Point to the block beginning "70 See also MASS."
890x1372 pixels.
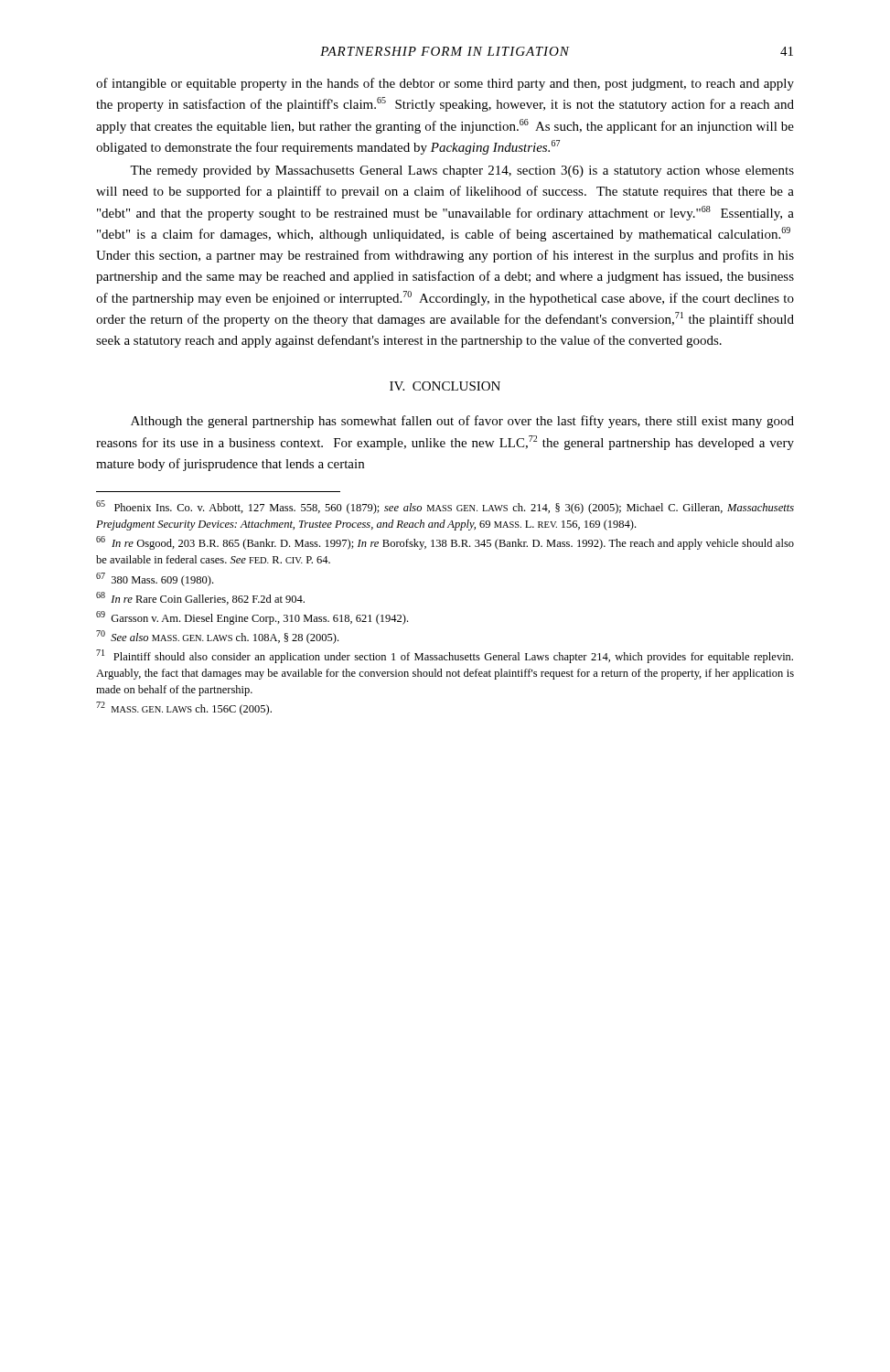point(218,636)
